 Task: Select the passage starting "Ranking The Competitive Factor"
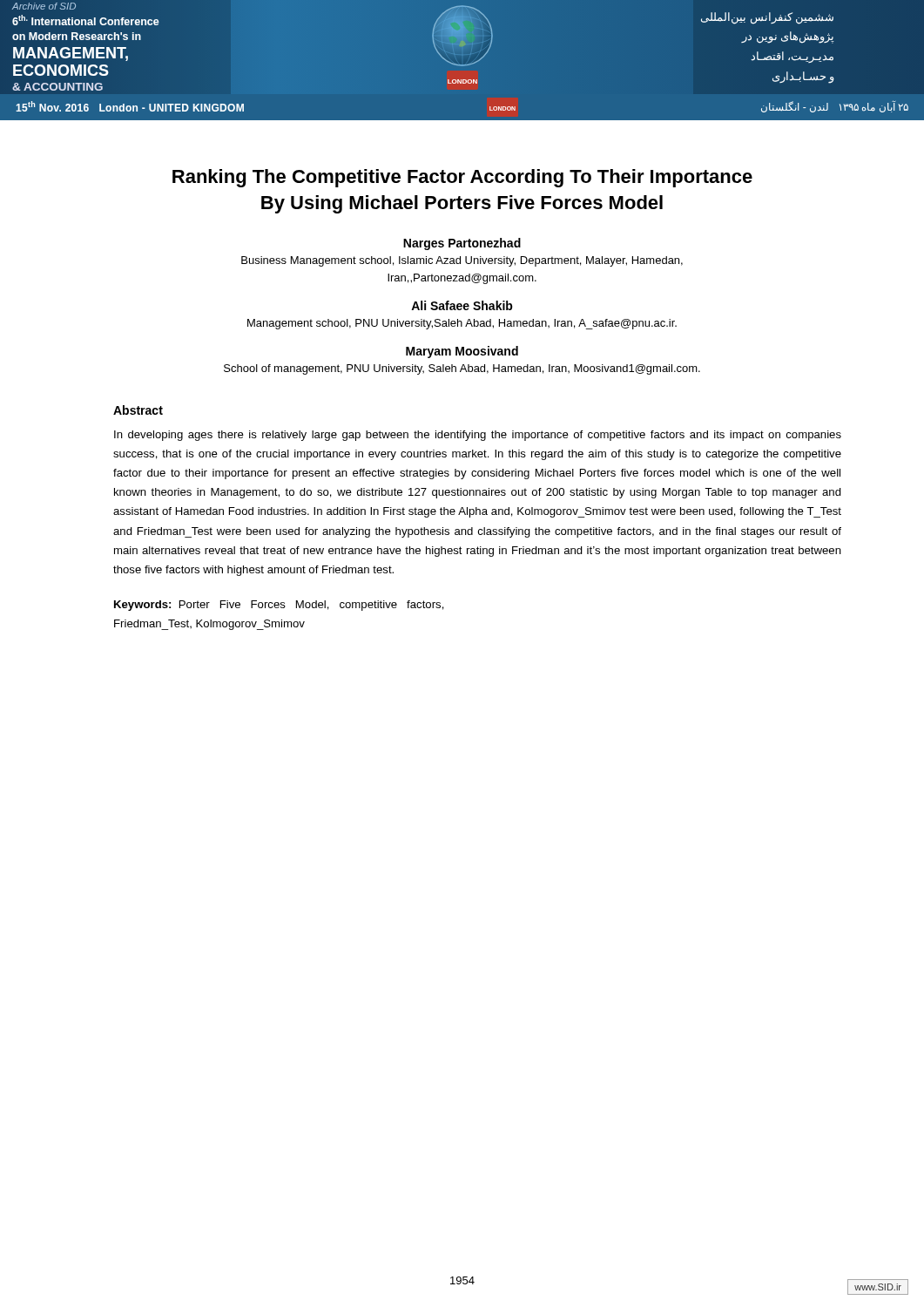pyautogui.click(x=462, y=189)
